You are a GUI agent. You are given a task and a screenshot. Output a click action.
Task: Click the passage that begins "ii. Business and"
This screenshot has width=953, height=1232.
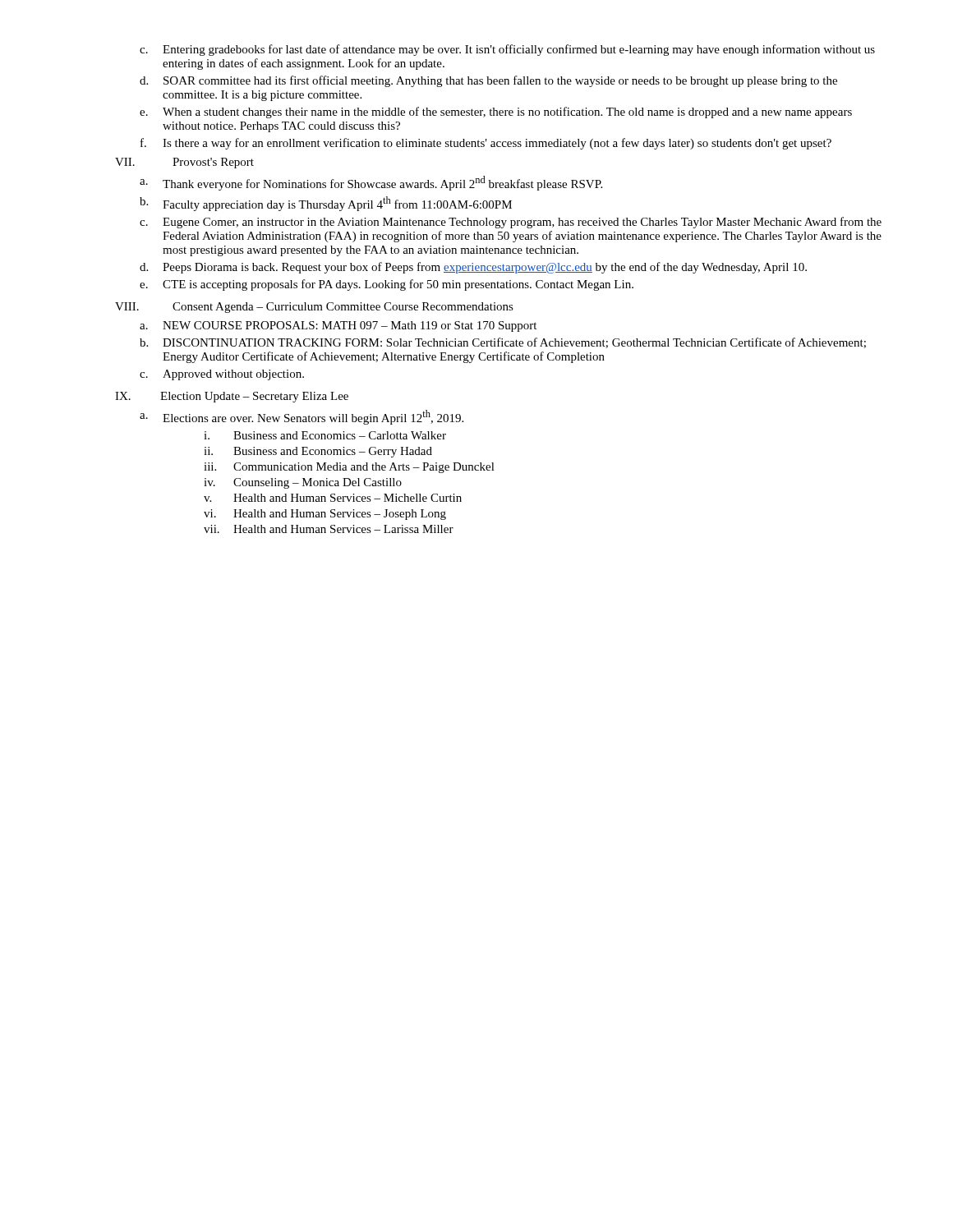318,452
